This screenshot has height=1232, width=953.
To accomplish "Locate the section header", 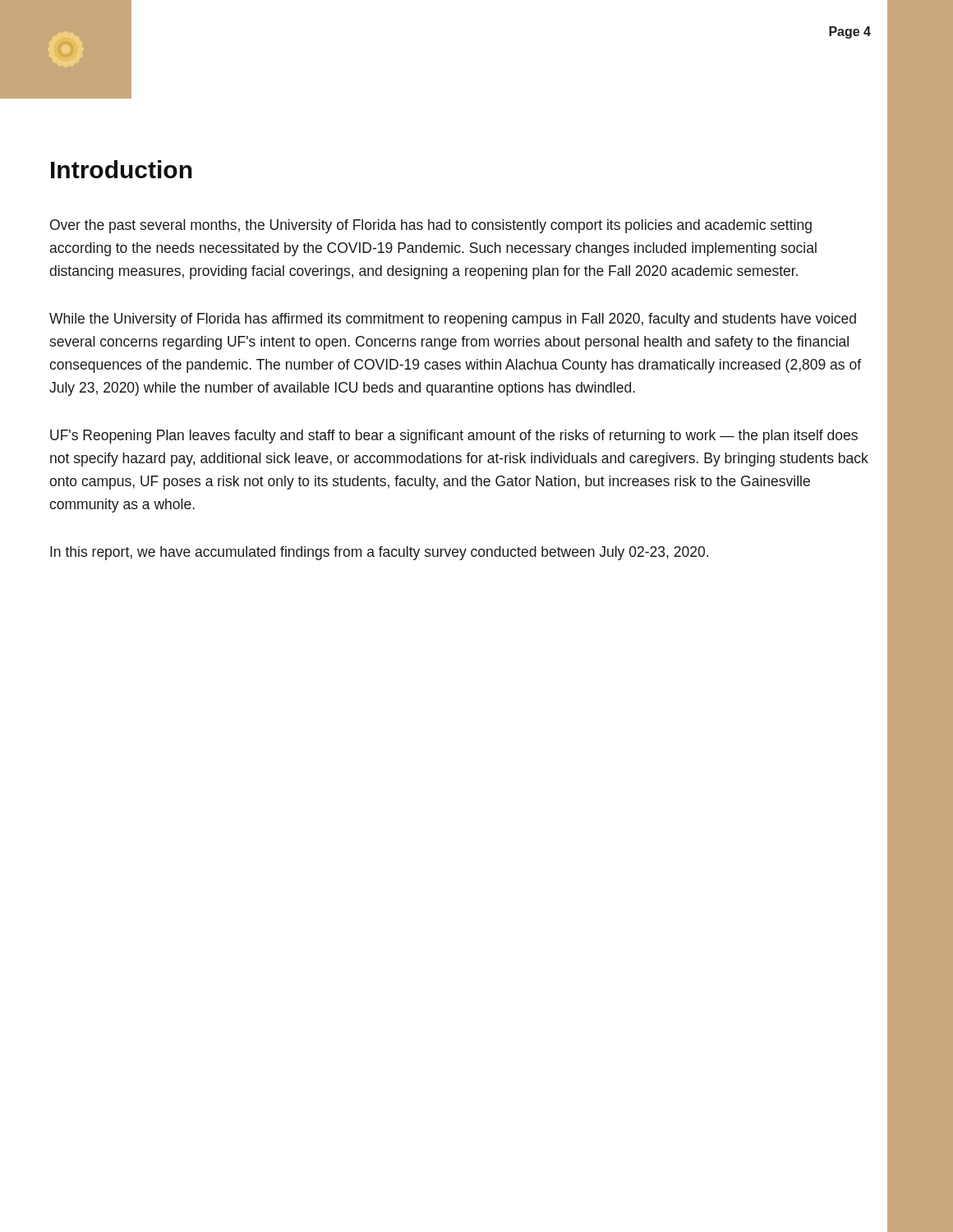I will (x=121, y=170).
